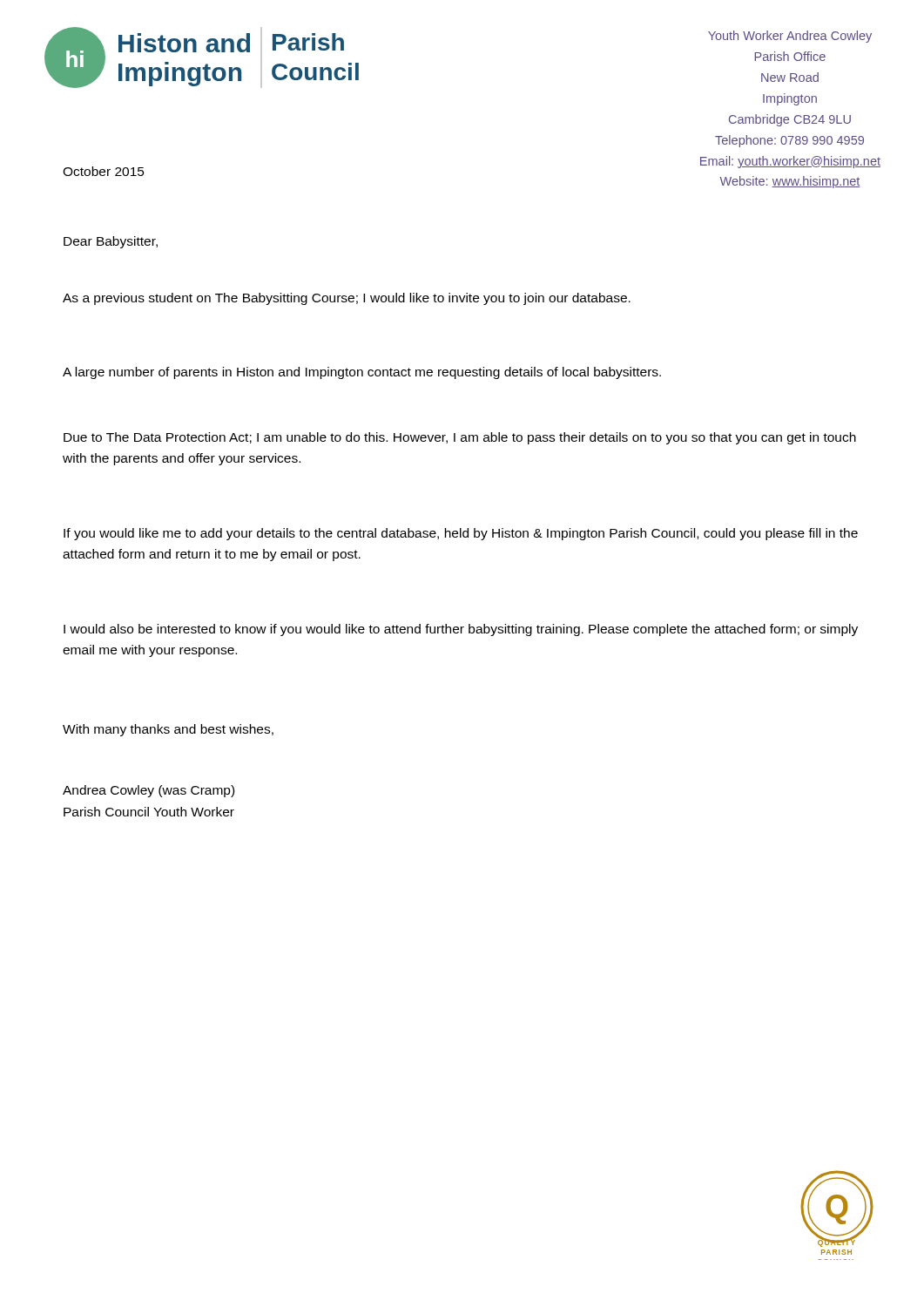Click on the text block that says "Andrea Cowley (was Cramp) Parish Council"
The image size is (924, 1307).
tap(149, 801)
